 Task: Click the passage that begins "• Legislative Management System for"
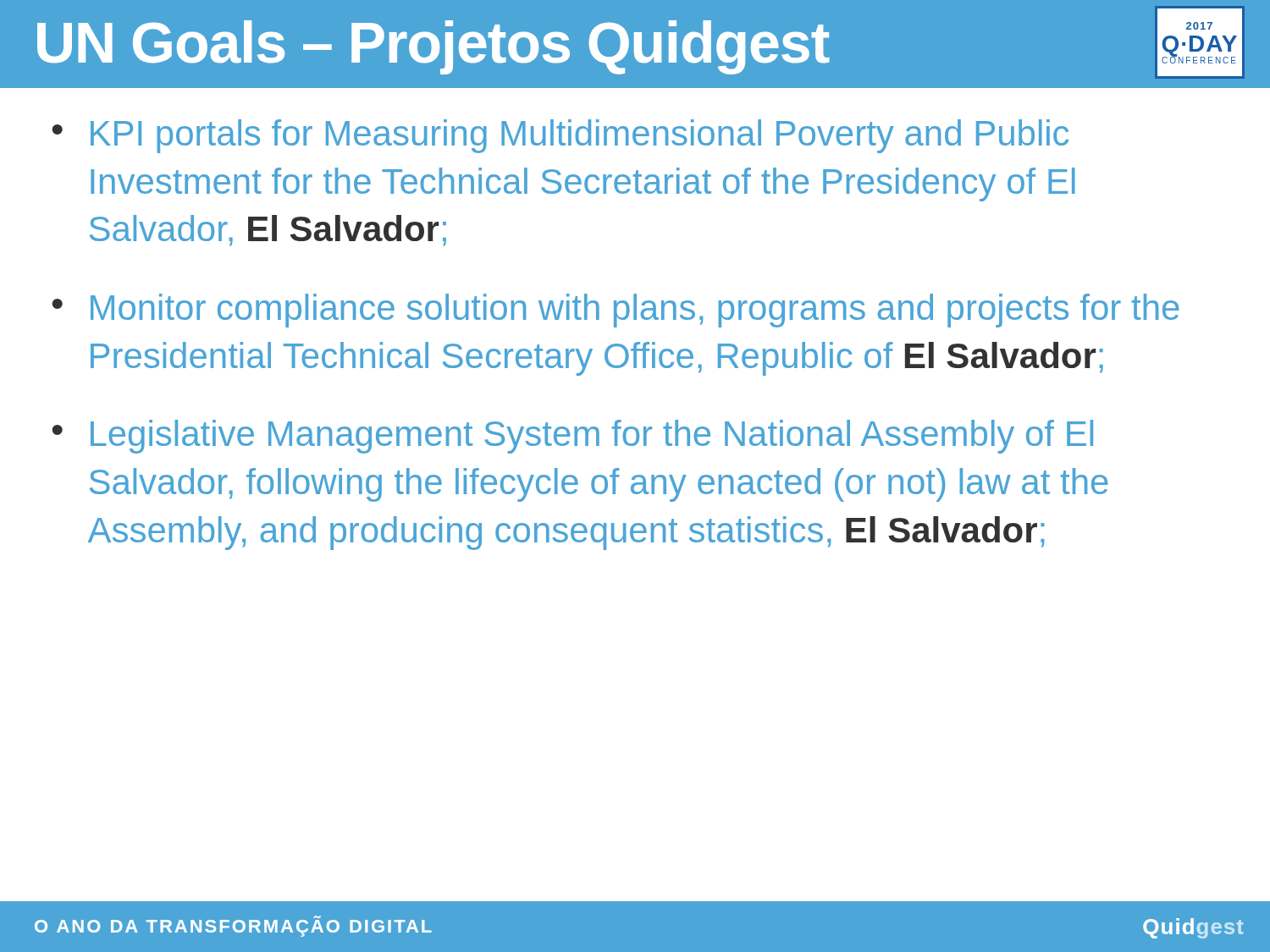(x=635, y=483)
